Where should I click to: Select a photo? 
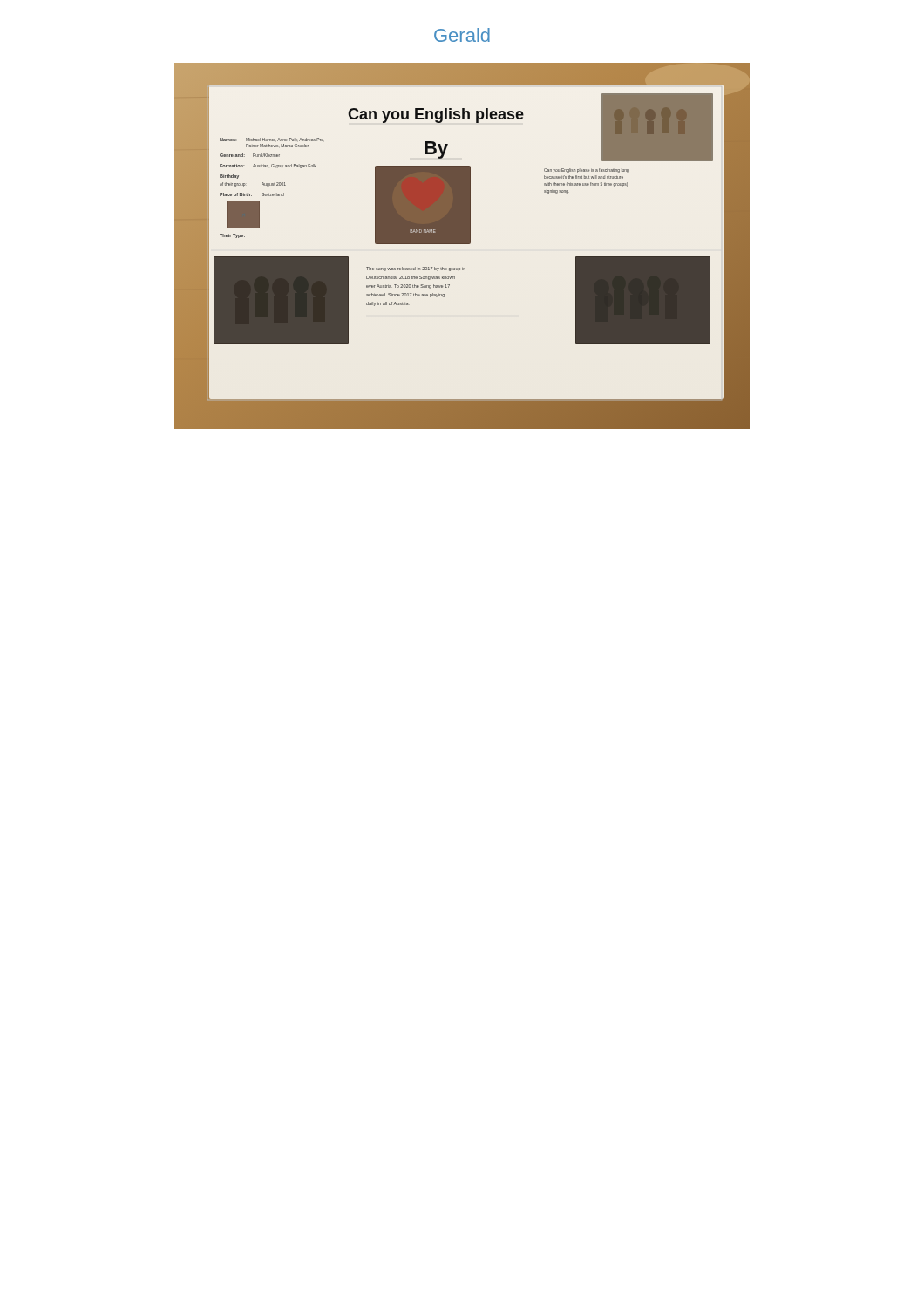pyautogui.click(x=462, y=246)
